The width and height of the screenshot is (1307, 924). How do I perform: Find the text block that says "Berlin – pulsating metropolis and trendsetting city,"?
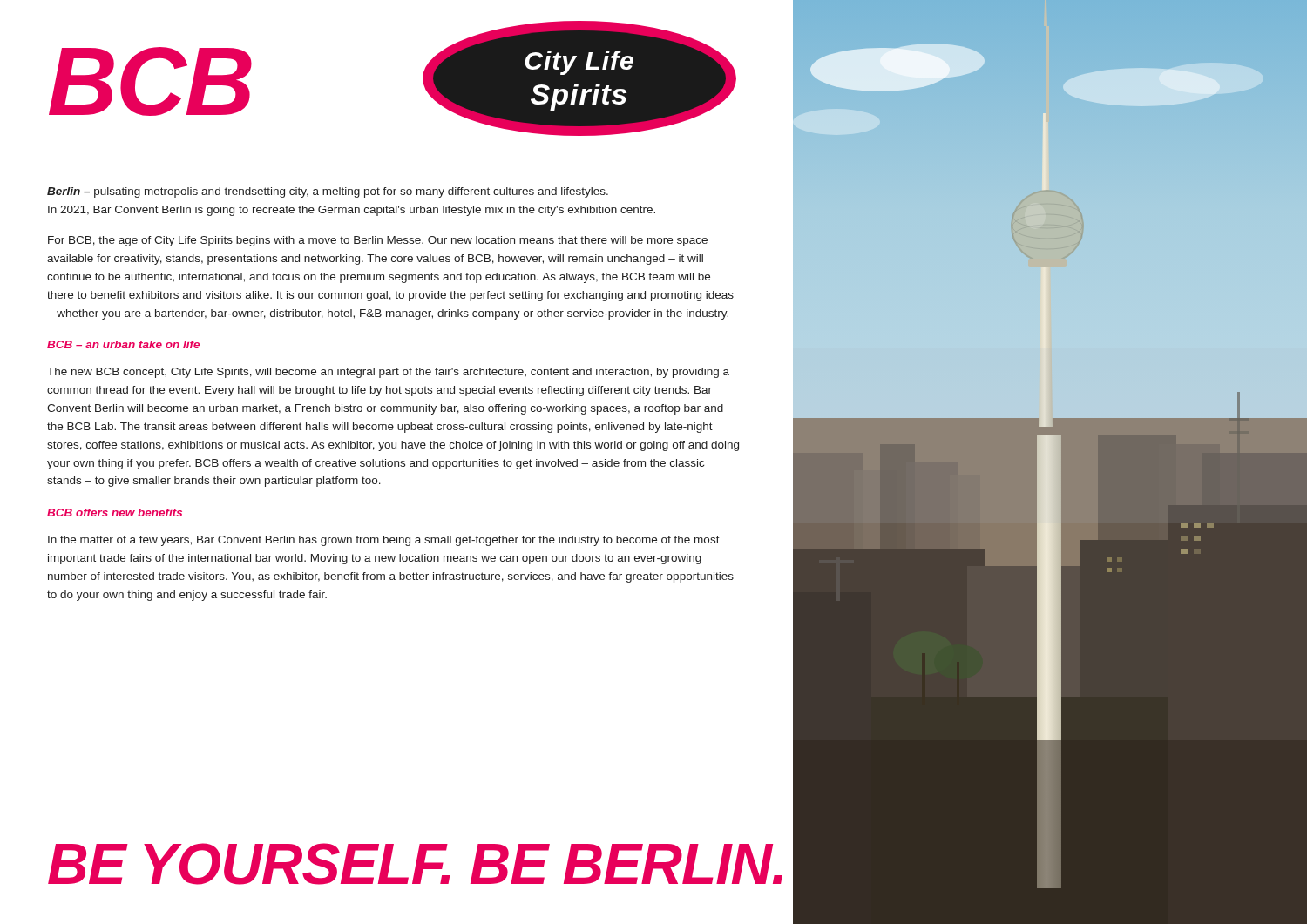(x=394, y=201)
